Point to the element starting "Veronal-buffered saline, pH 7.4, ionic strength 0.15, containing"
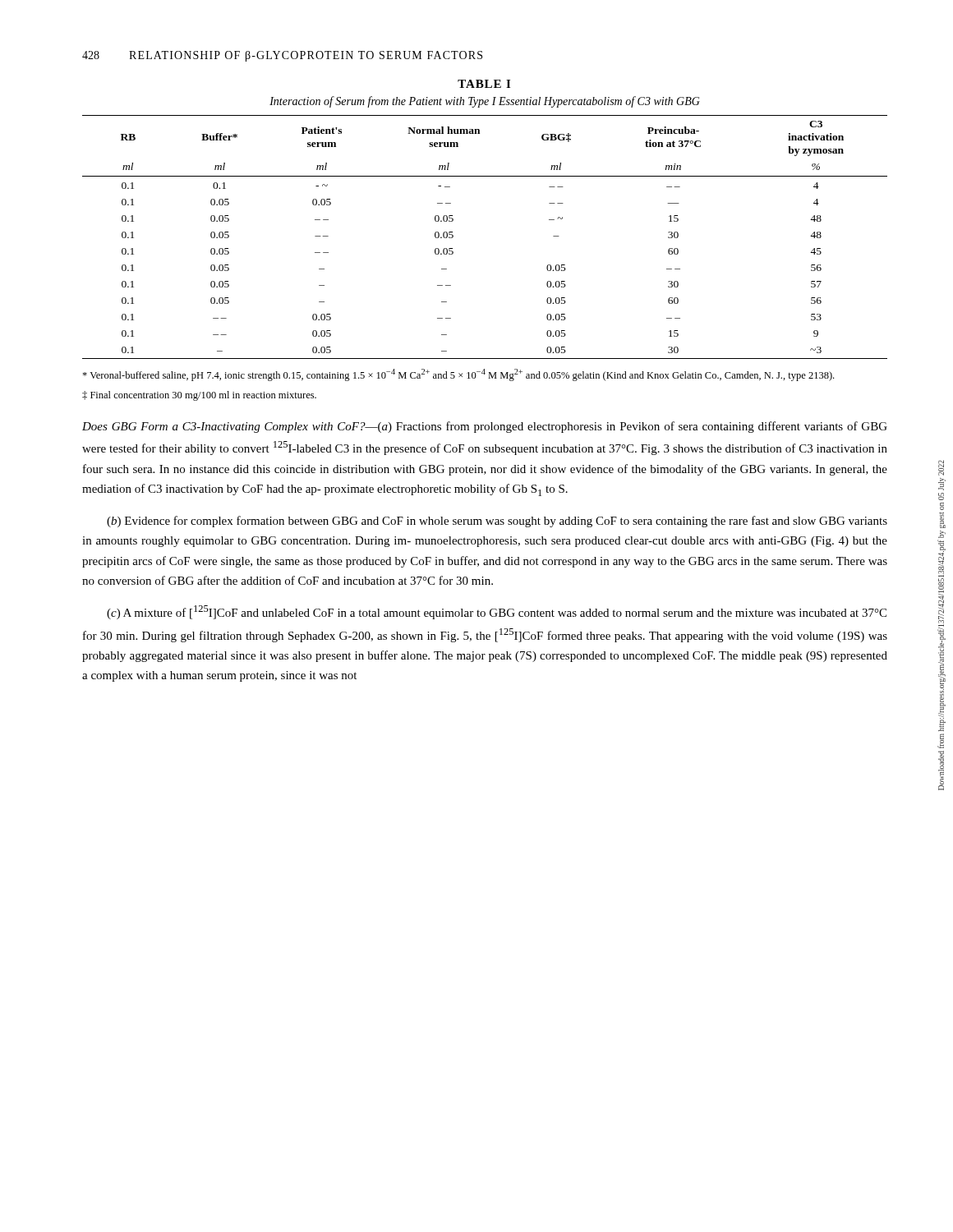 click(x=458, y=374)
